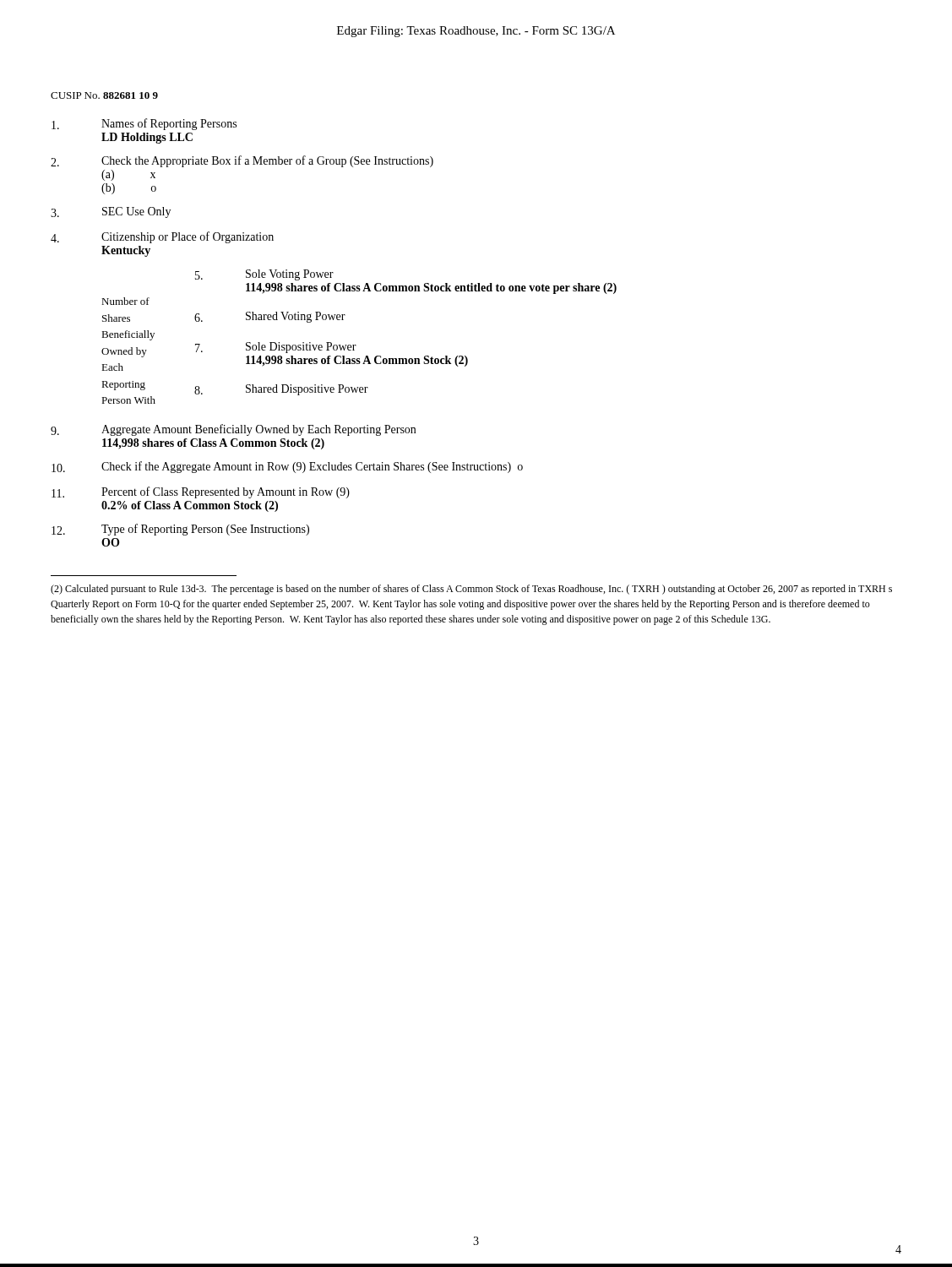Click on the text block starting "Names of Reporting Persons LD"
Image resolution: width=952 pixels, height=1267 pixels.
[144, 124]
